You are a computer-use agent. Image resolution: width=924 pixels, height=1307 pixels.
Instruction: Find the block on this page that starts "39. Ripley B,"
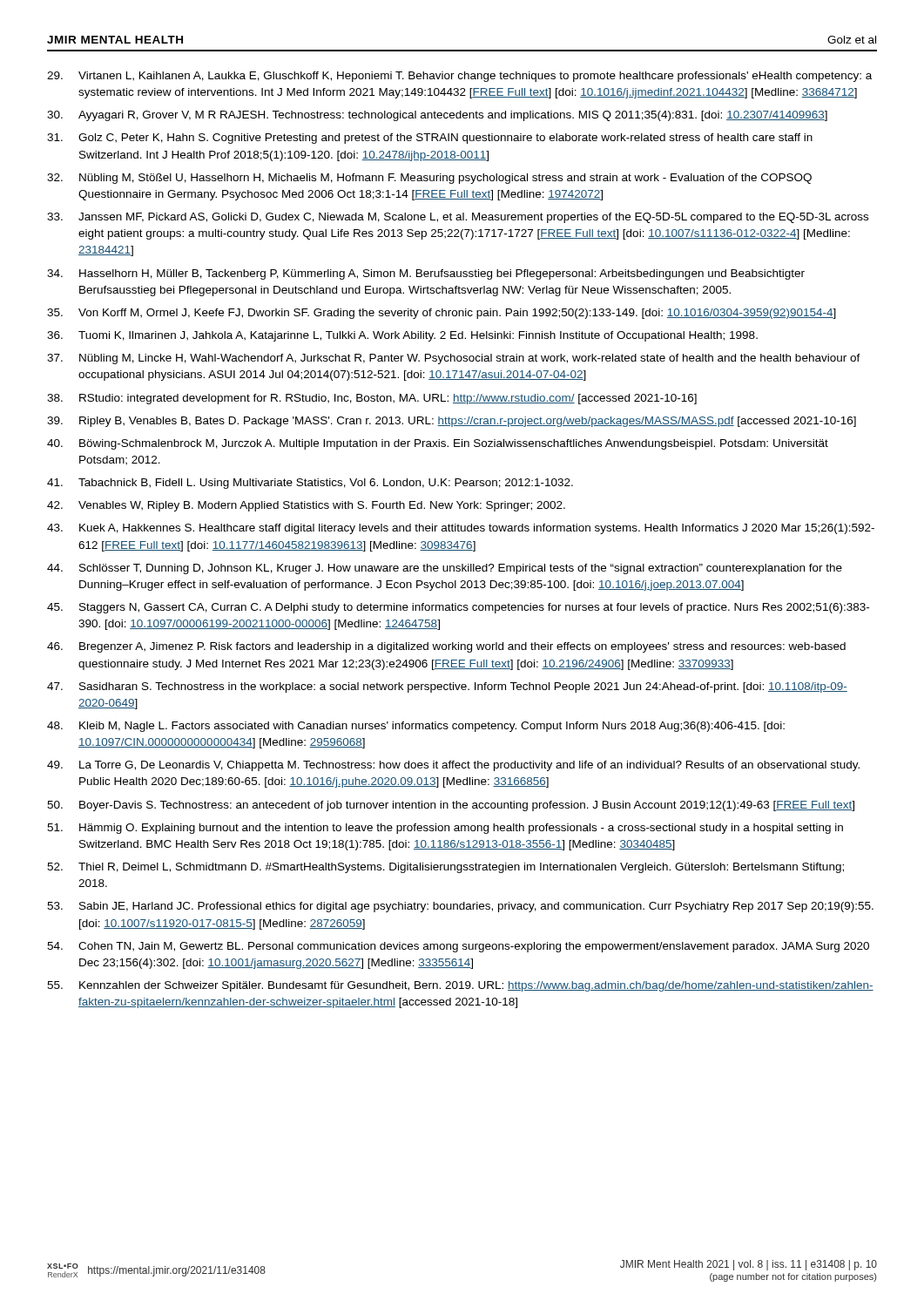coord(462,420)
